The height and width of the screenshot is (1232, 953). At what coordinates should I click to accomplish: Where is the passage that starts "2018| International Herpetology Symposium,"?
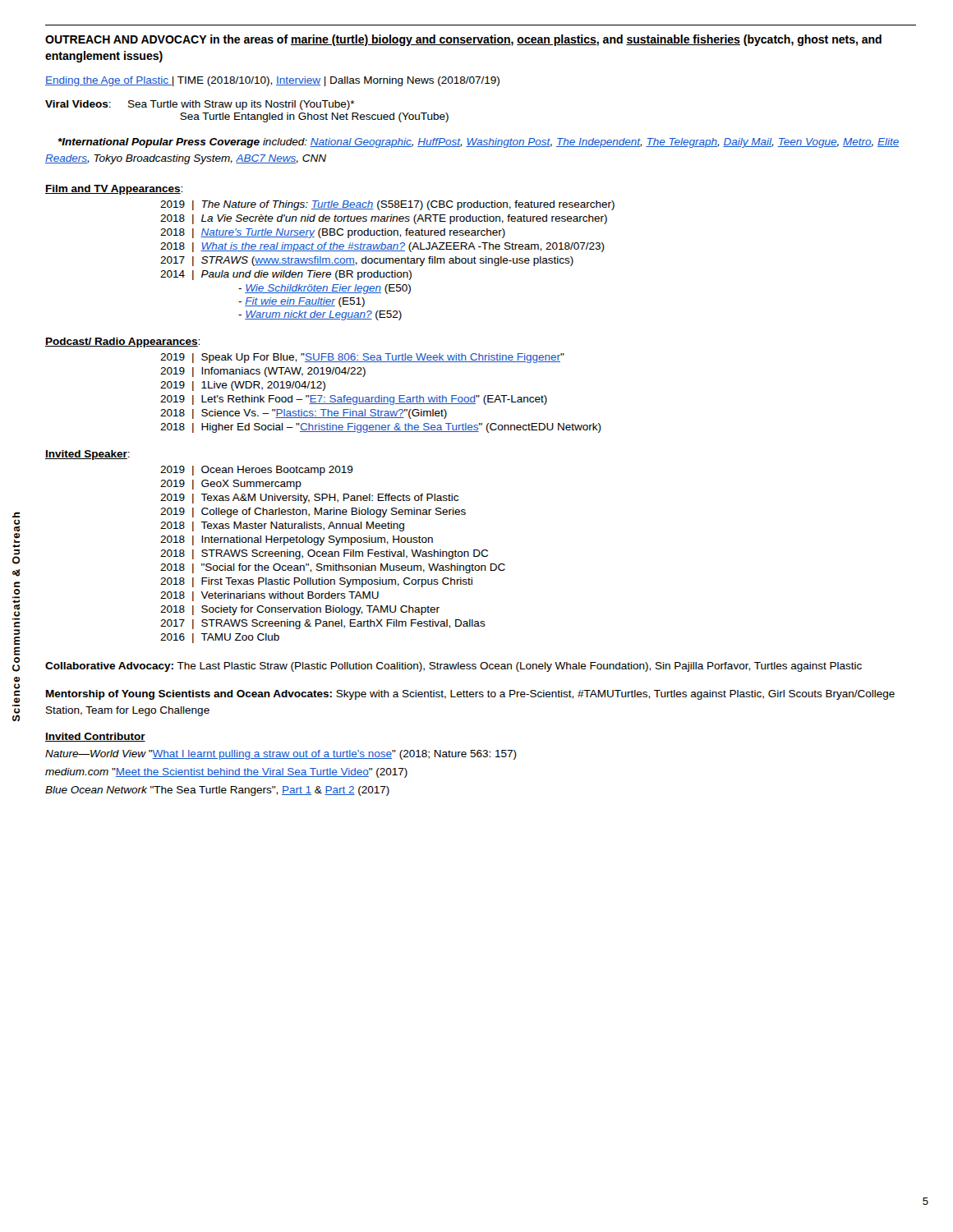289,539
